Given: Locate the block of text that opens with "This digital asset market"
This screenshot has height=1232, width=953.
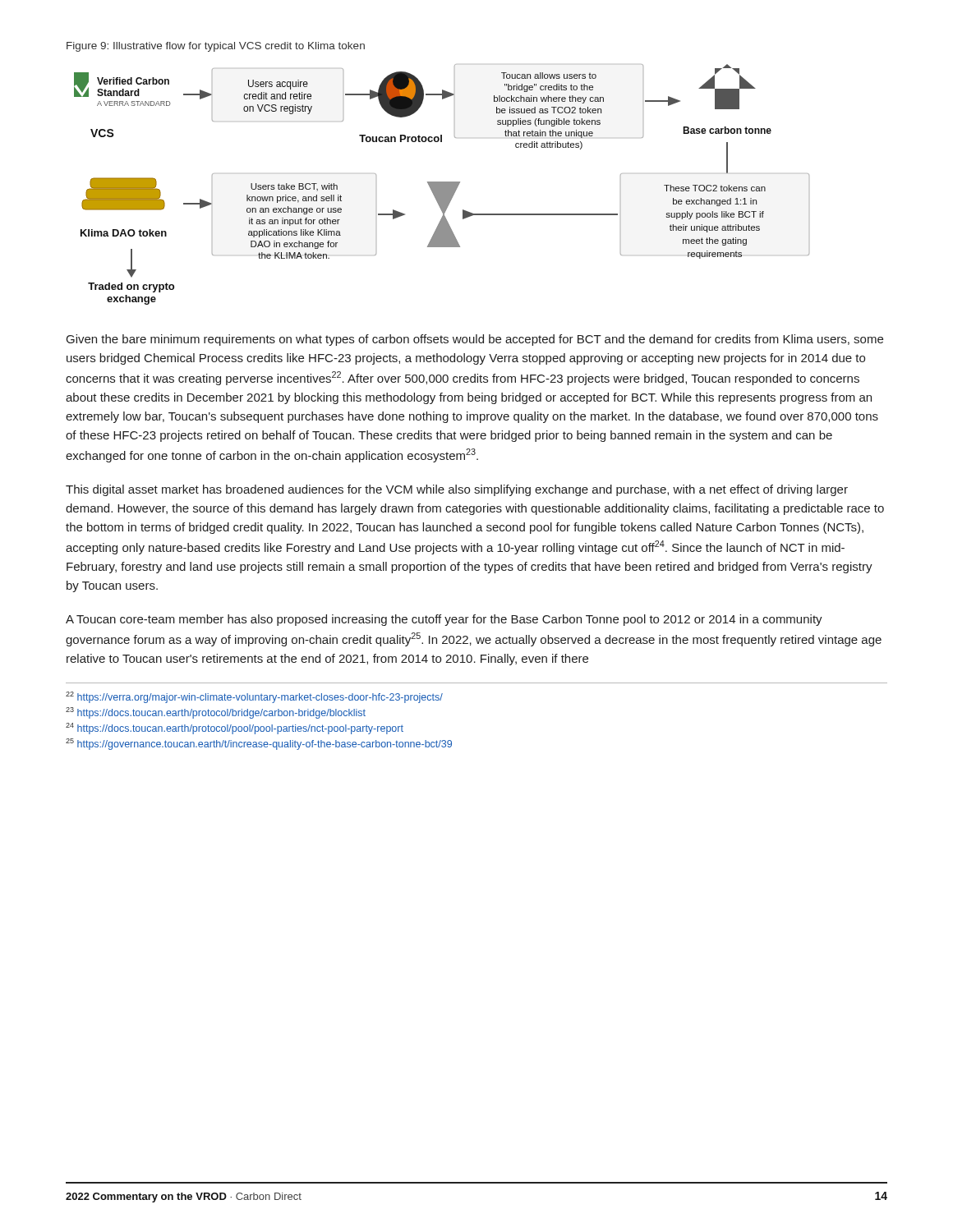Looking at the screenshot, I should point(475,537).
